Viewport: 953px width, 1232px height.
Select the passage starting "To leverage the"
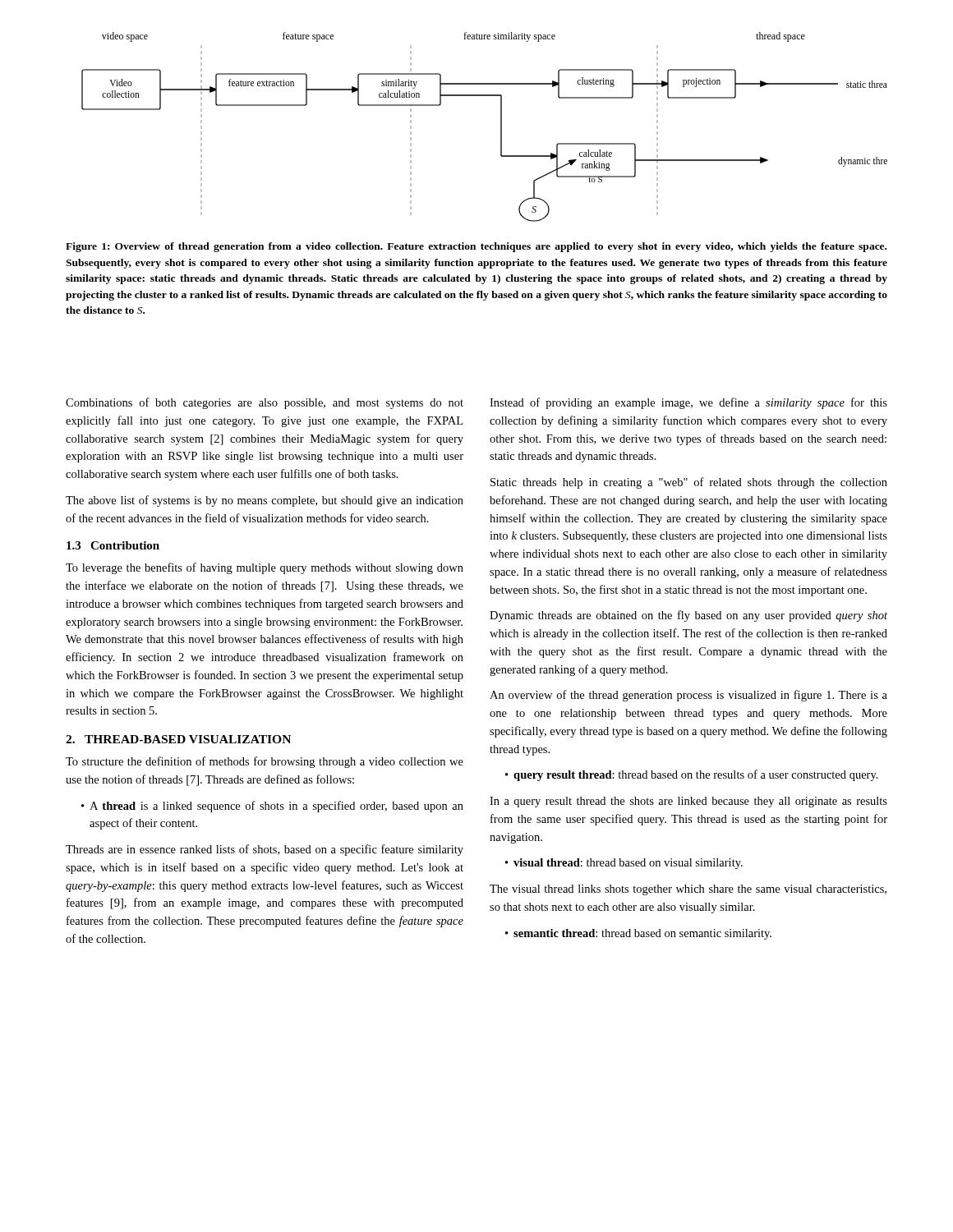(265, 640)
